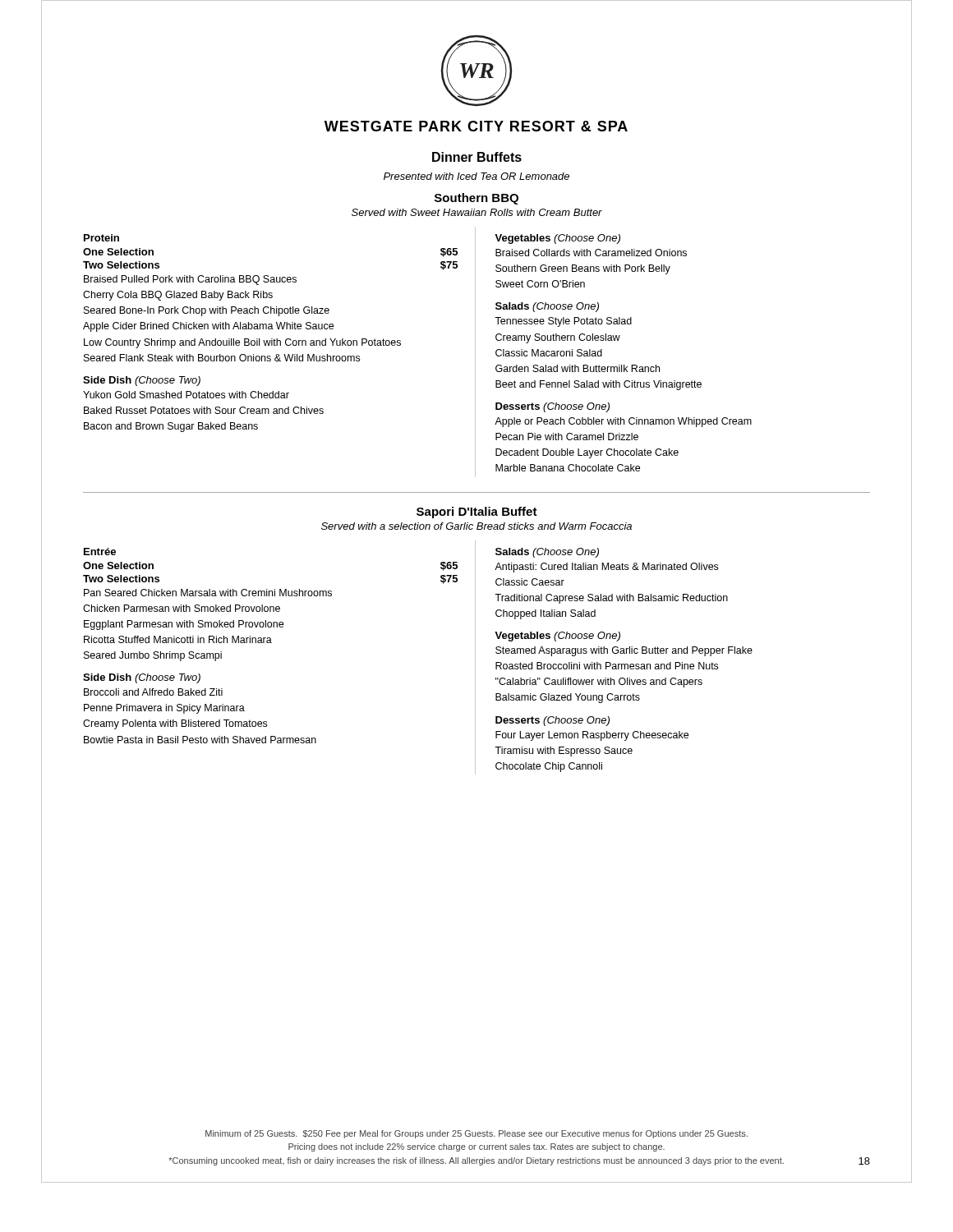Select the section header that reads "Sapori D'Italia Buffet"
Screen dimensions: 1232x953
(476, 511)
